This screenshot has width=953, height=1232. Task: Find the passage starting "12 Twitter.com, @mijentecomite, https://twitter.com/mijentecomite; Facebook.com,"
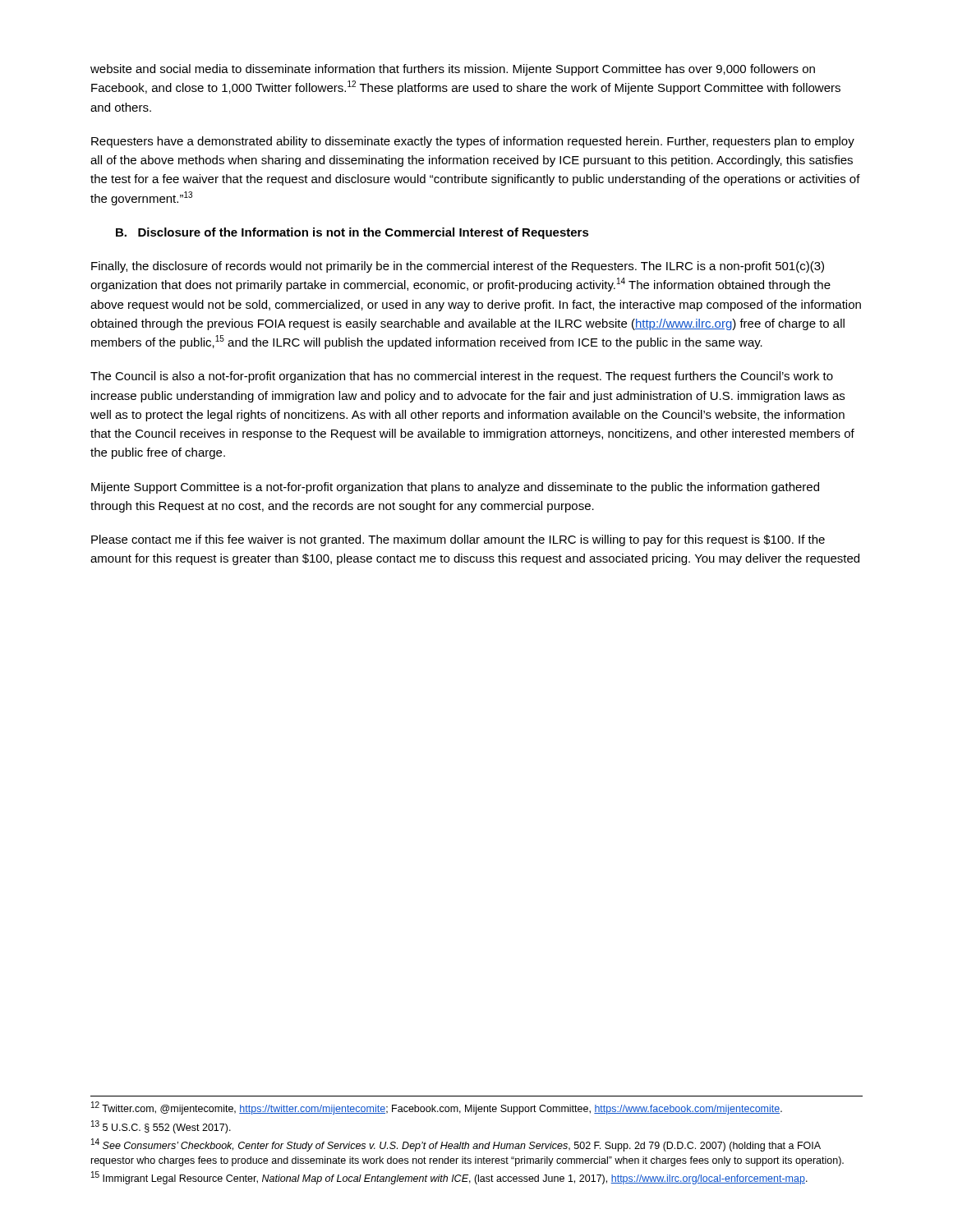(437, 1108)
